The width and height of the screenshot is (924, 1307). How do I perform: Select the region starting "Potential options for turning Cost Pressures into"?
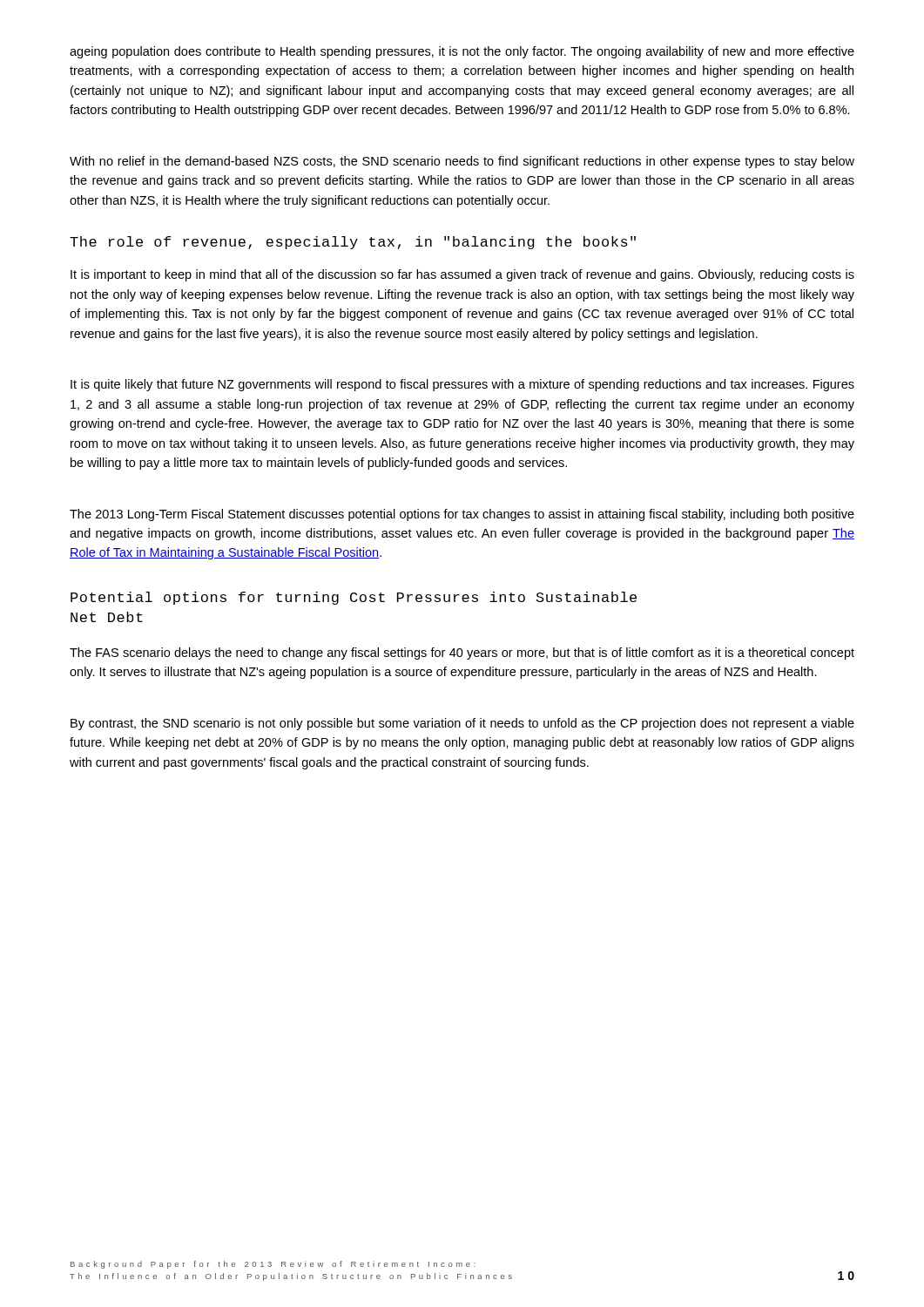point(354,608)
